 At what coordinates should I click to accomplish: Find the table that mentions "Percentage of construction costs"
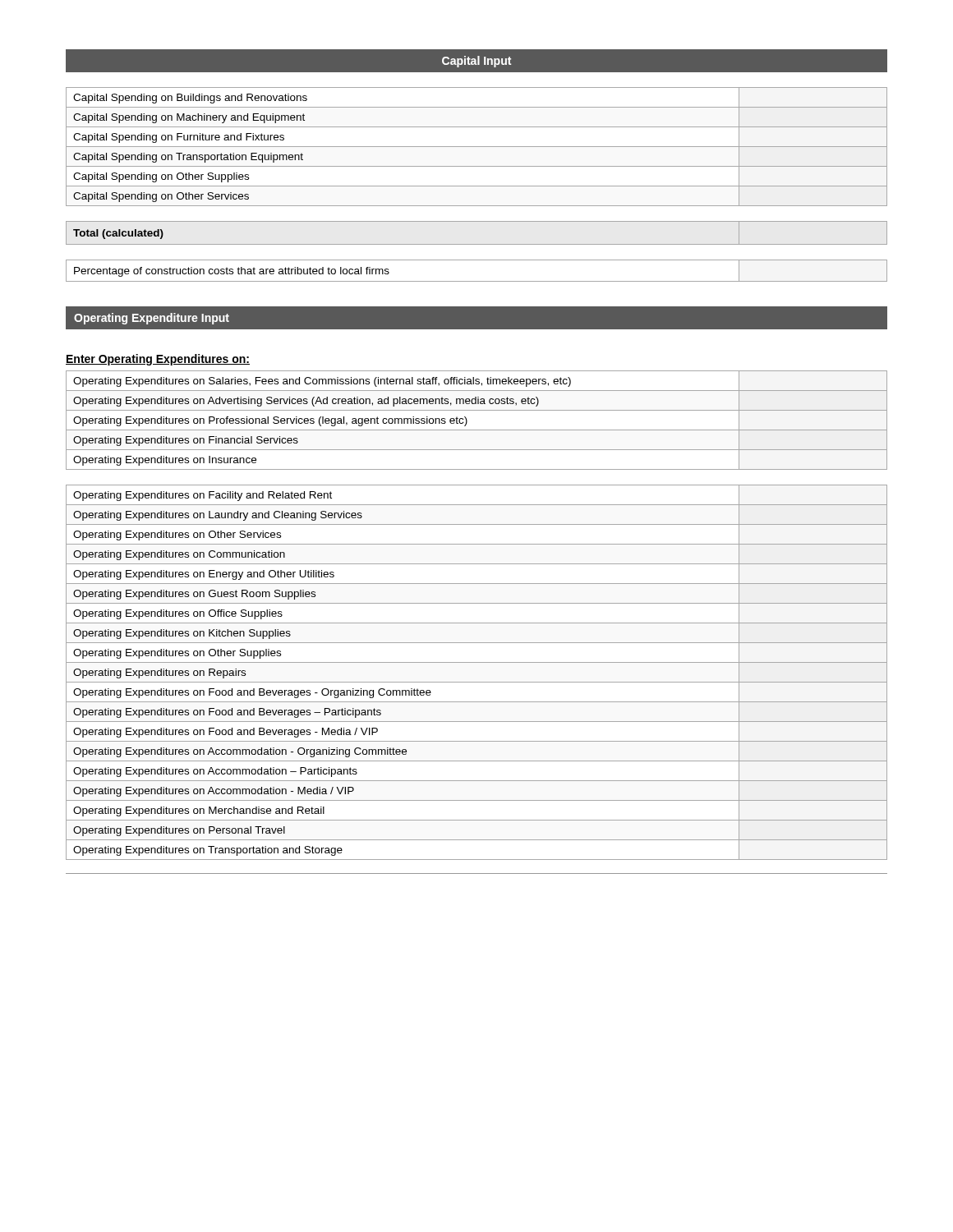click(x=476, y=271)
